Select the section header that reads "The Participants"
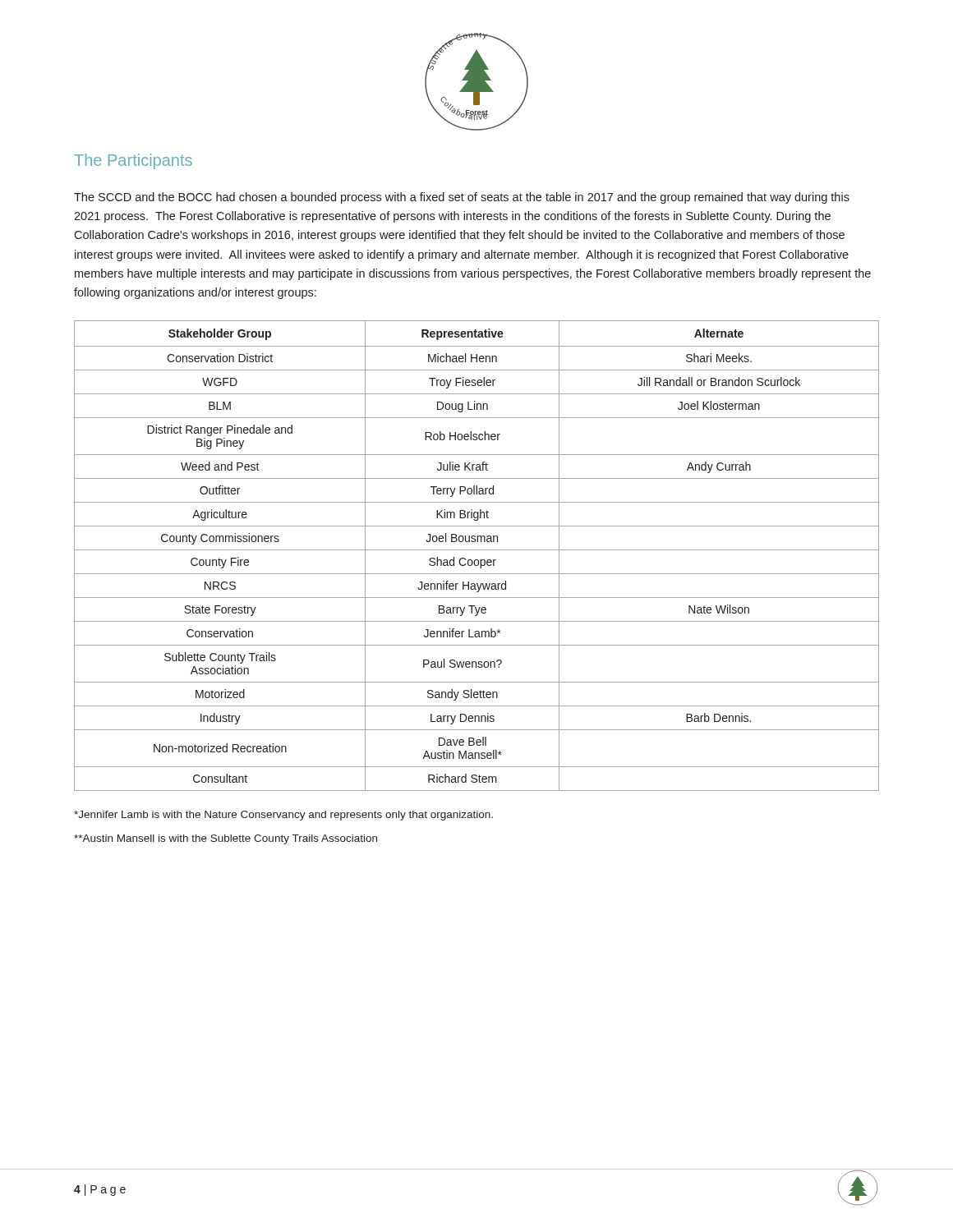Viewport: 953px width, 1232px height. coord(133,160)
